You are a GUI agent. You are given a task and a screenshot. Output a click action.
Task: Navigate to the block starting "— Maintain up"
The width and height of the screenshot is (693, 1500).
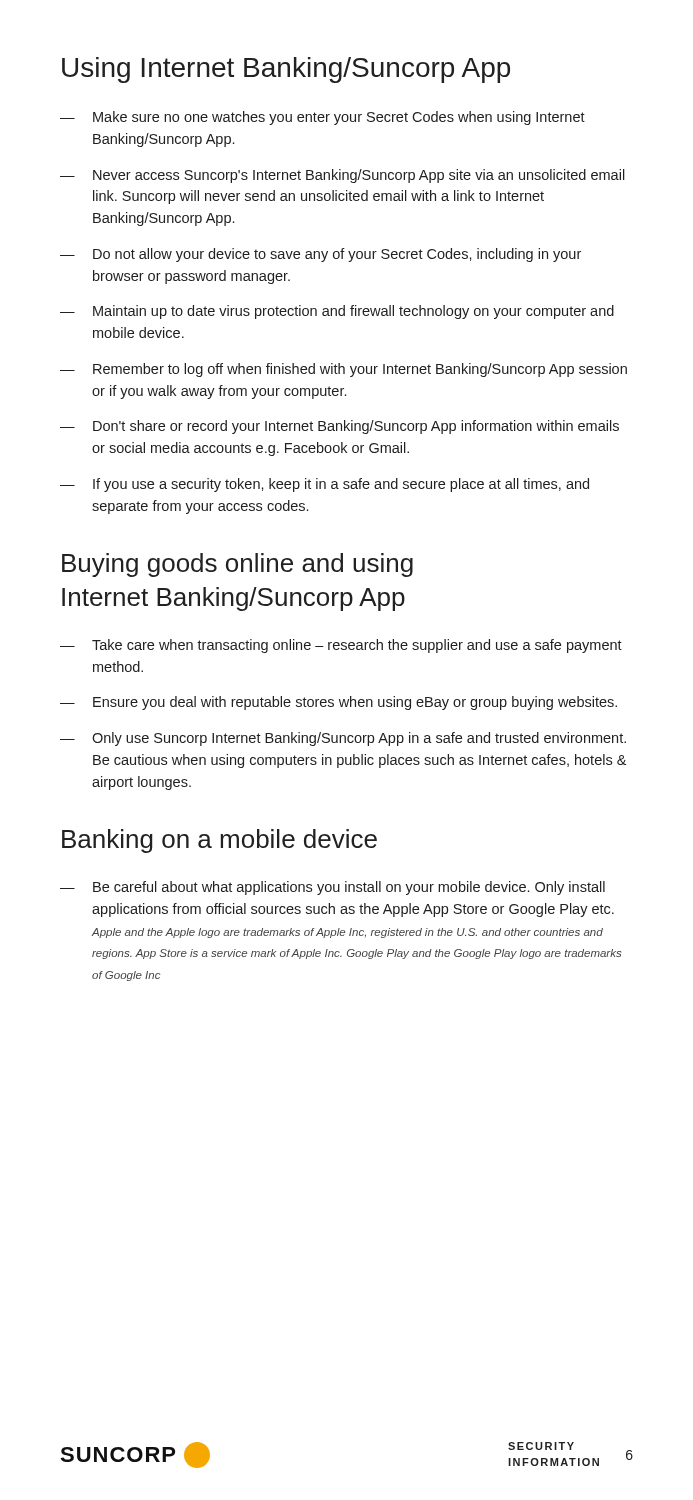[346, 323]
